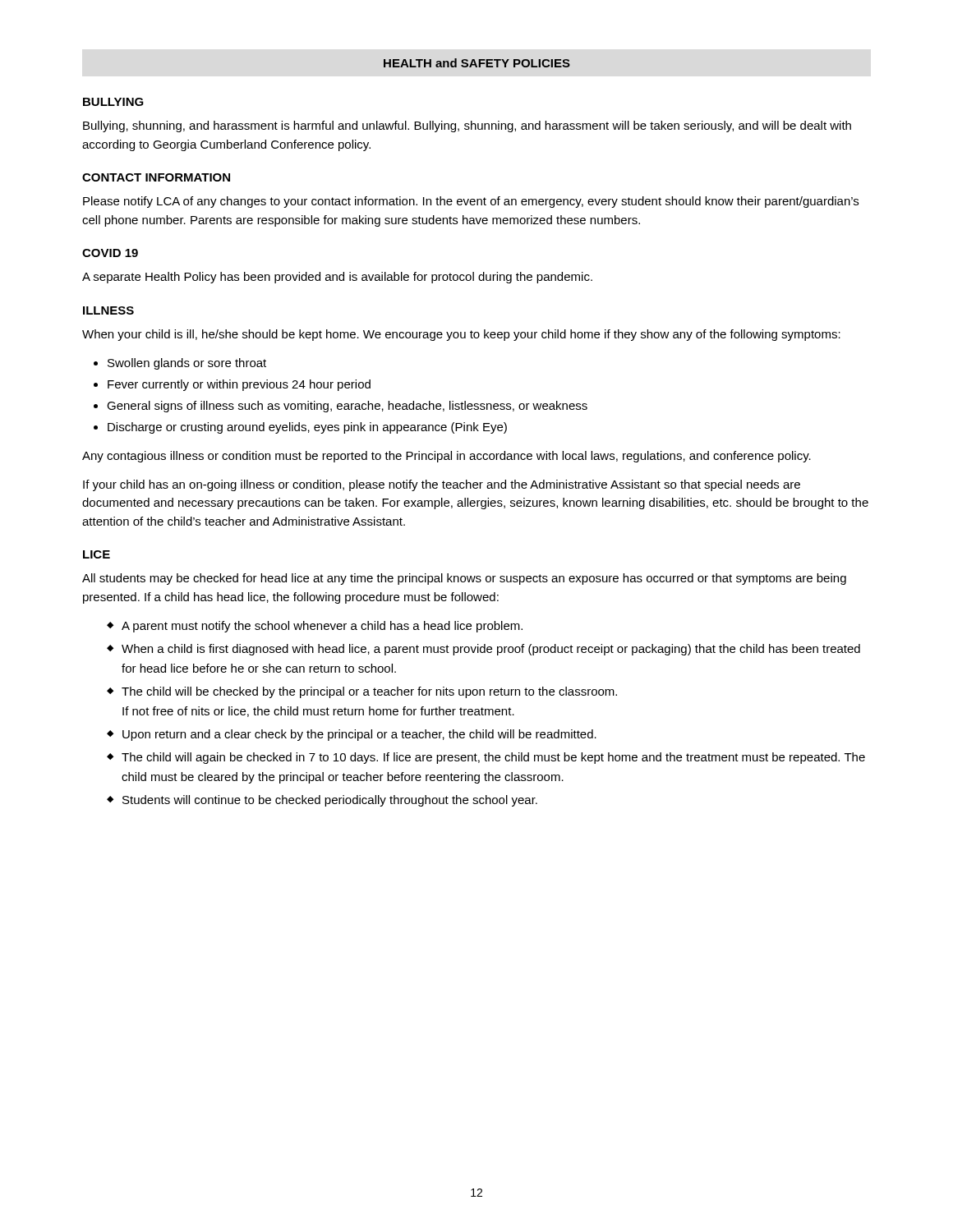Locate the text block with the text "Any contagious illness or condition must be"

click(447, 455)
